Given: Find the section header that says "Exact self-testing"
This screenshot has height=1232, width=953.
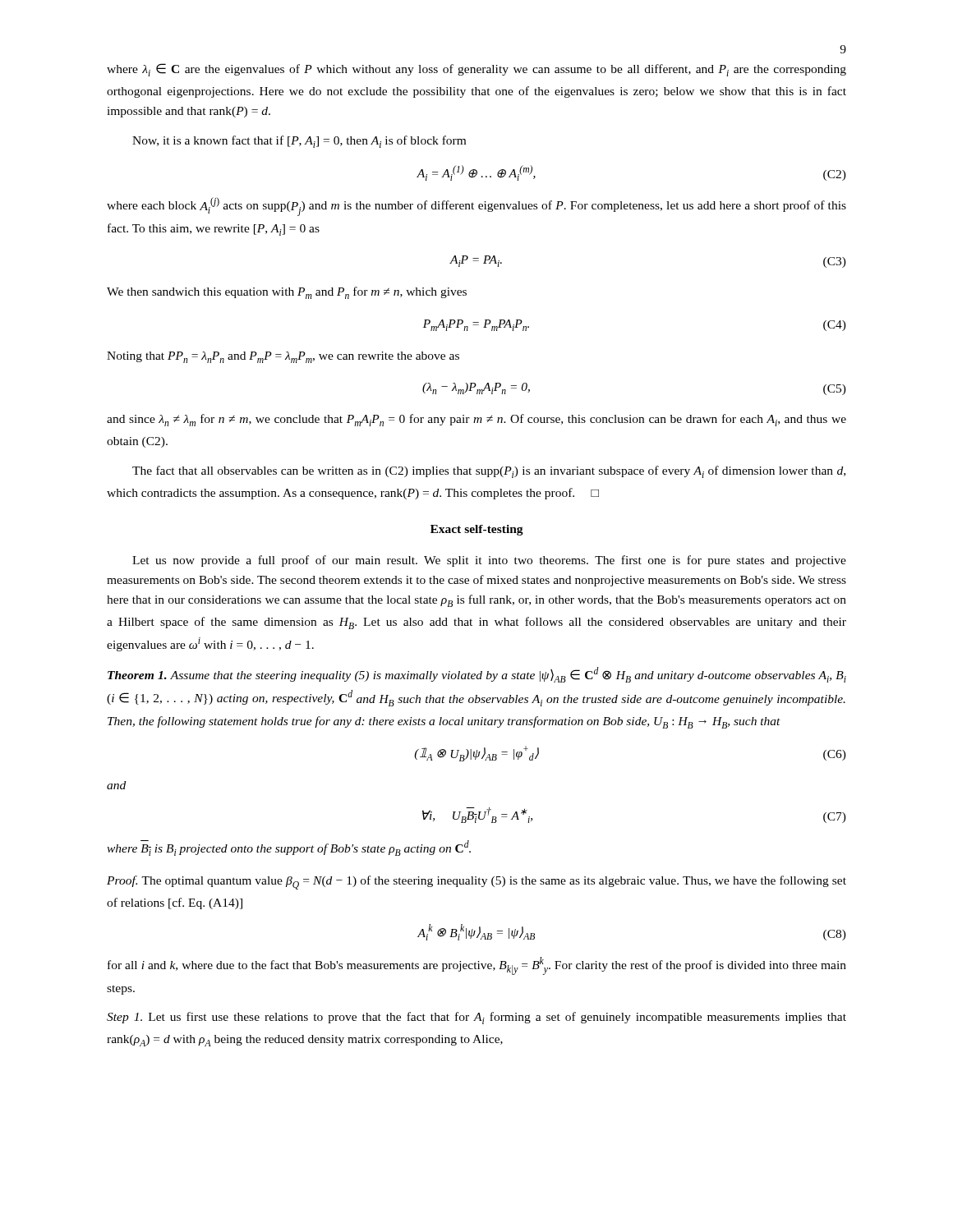Looking at the screenshot, I should click(476, 529).
